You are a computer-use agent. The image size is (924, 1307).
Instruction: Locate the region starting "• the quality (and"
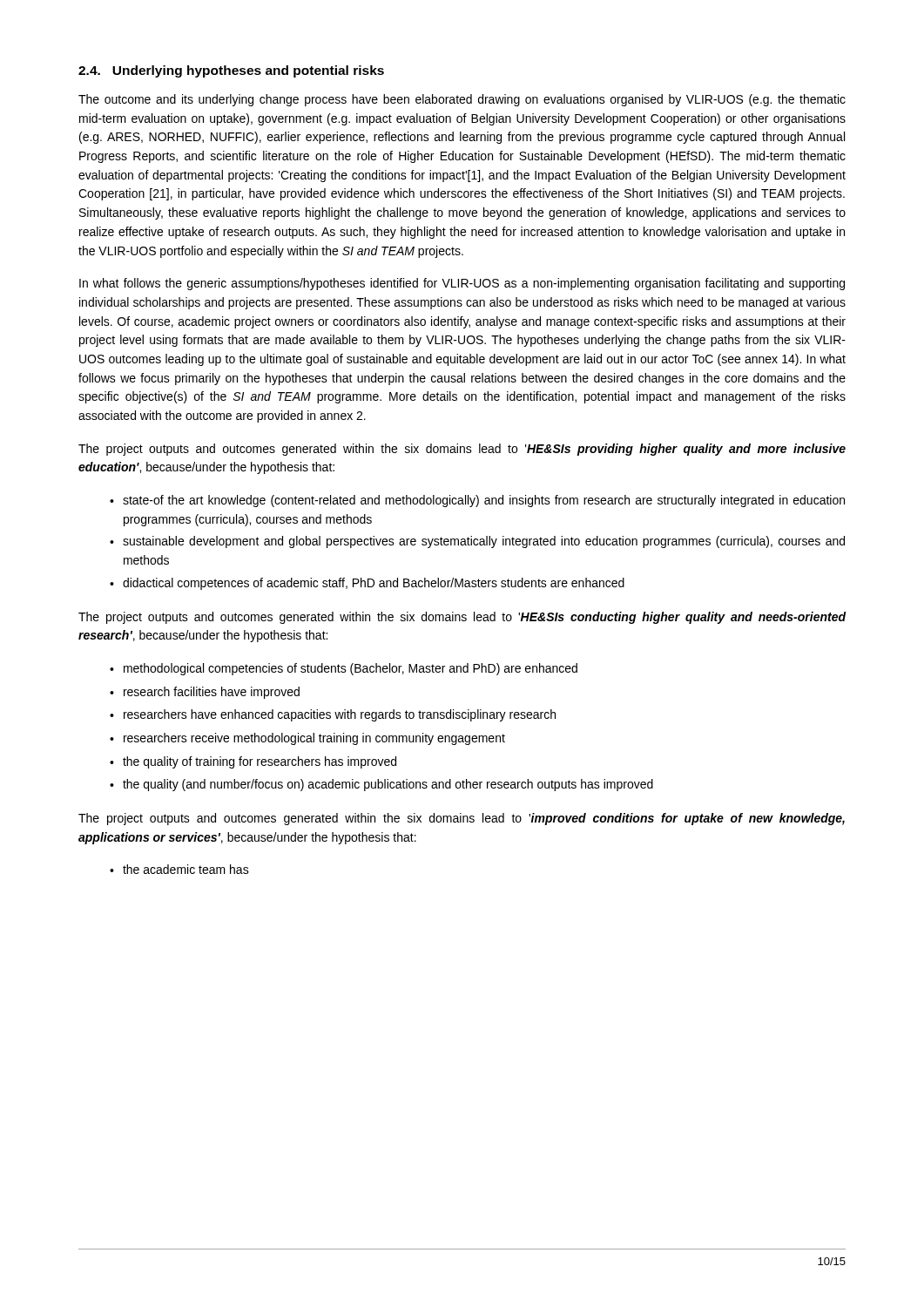click(382, 786)
